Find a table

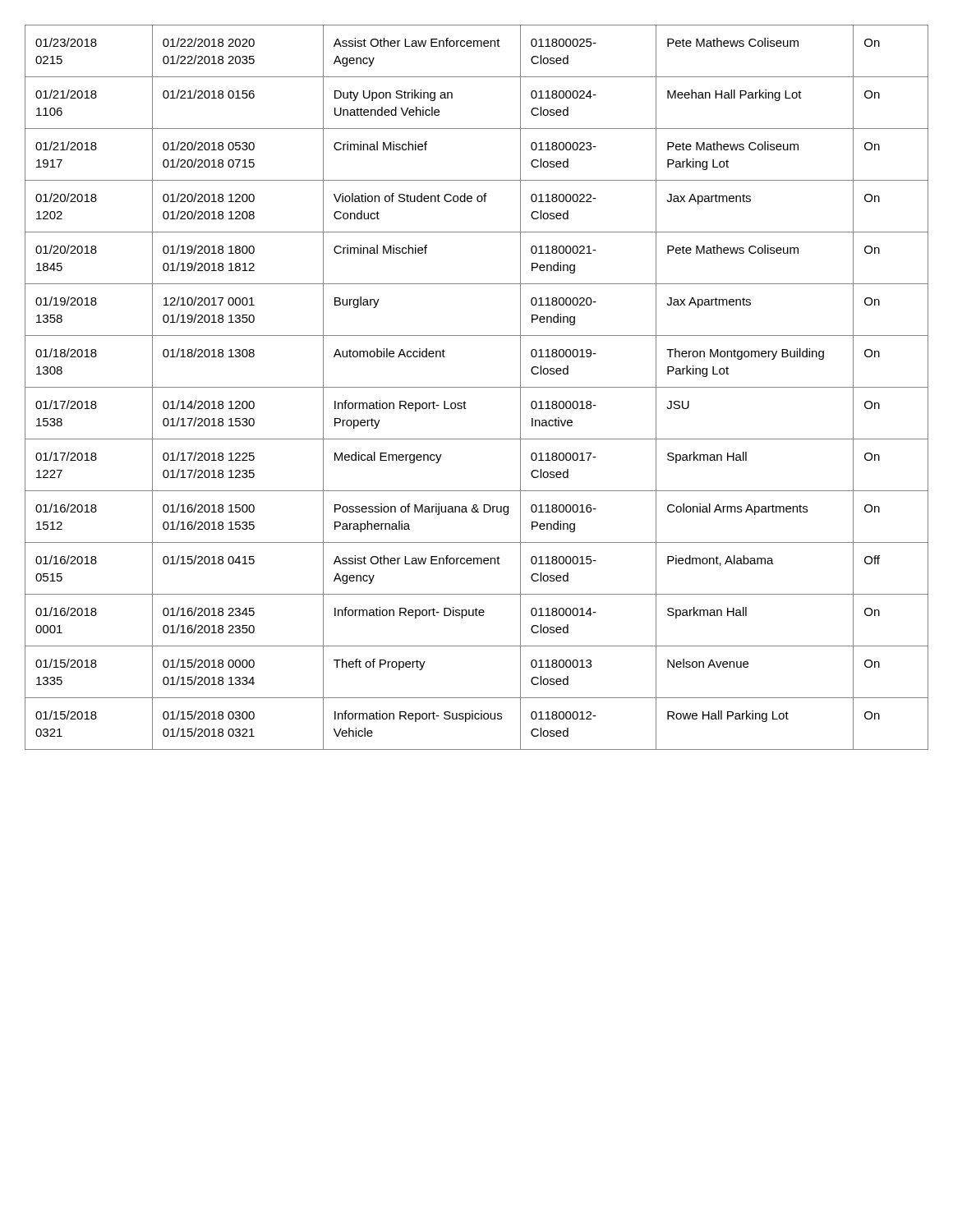coord(476,387)
